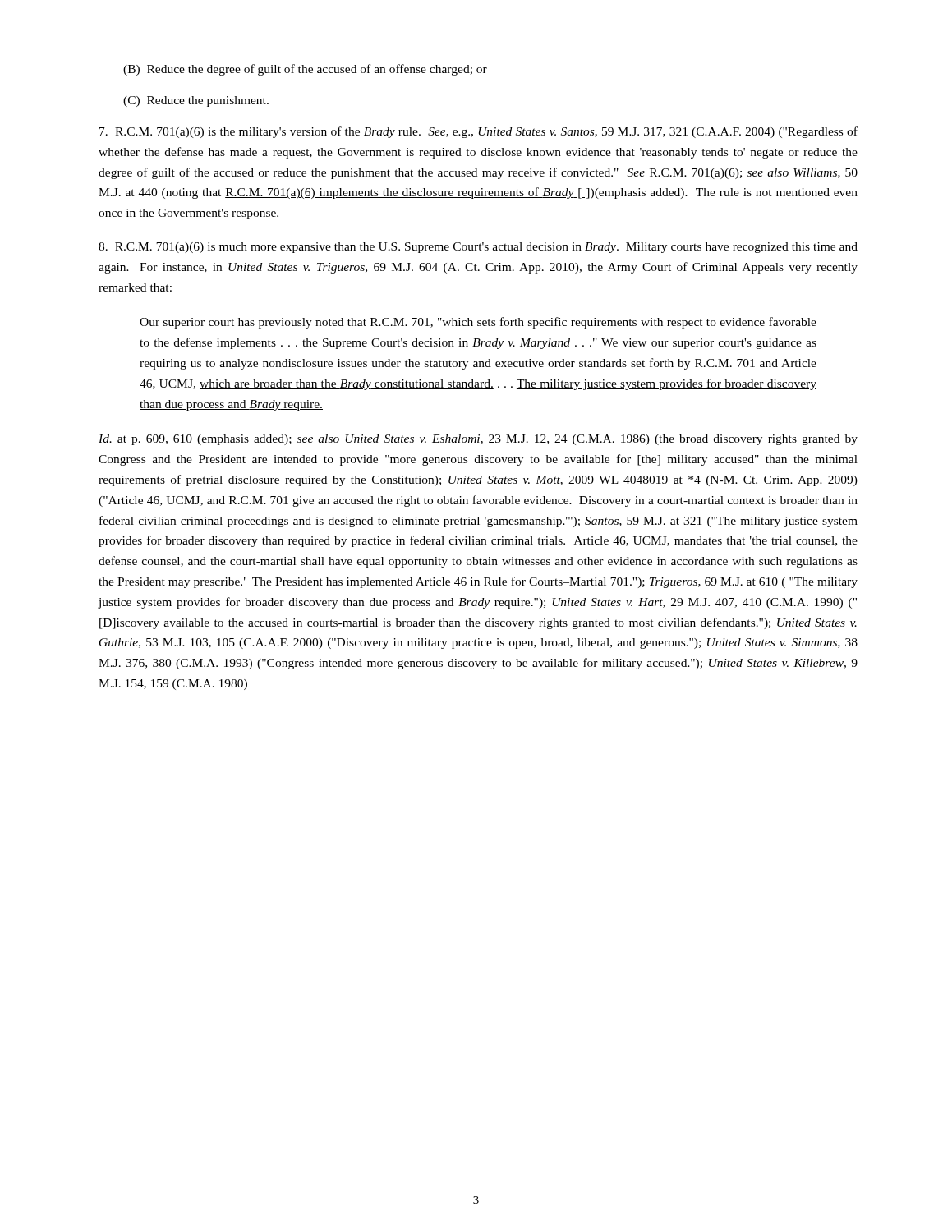Viewport: 952px width, 1232px height.
Task: Locate the block of text that opens with "R.C.M. 701(a)(6) is much more"
Action: 478,266
